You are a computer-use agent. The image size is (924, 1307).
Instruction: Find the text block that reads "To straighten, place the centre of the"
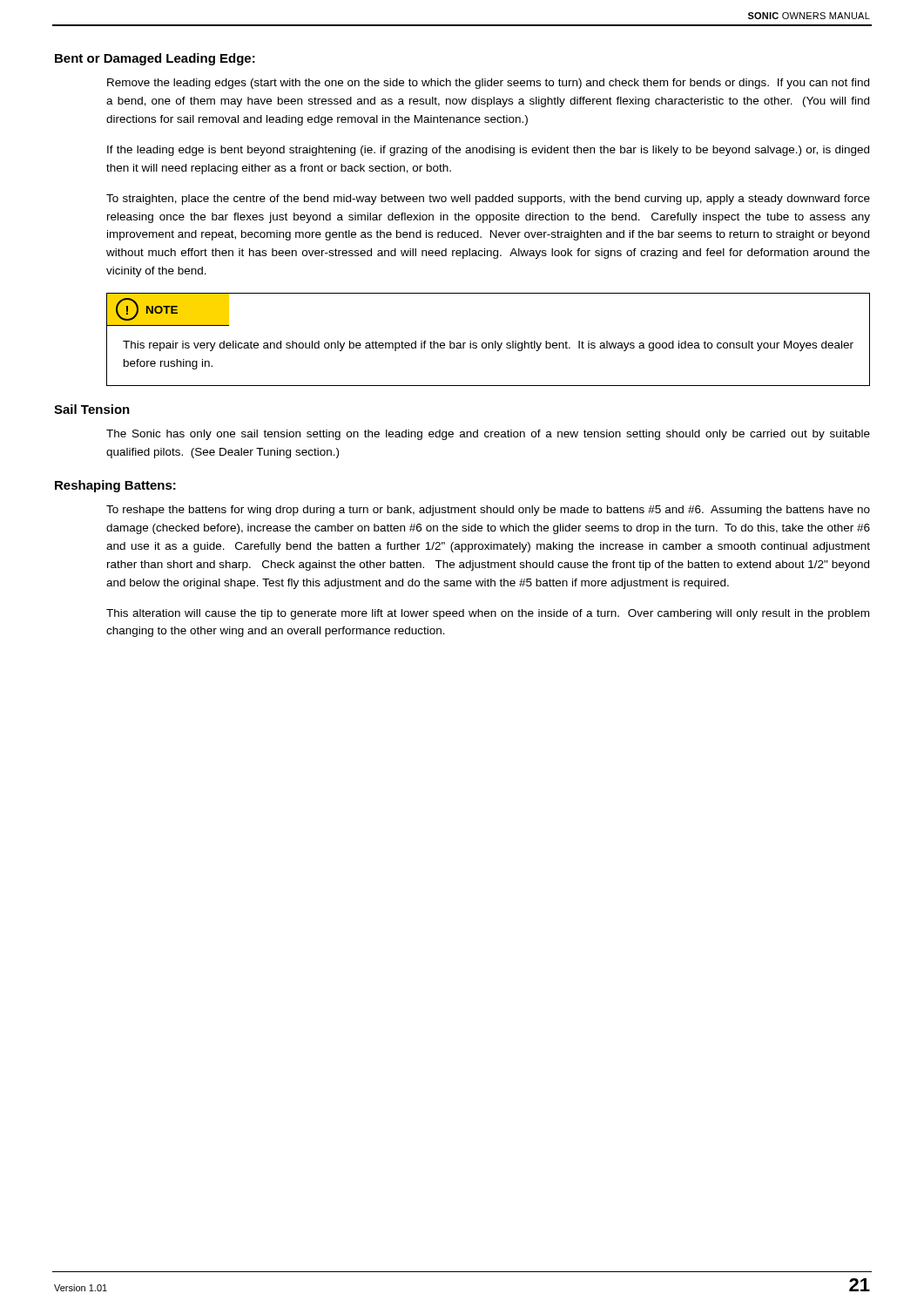coord(488,234)
